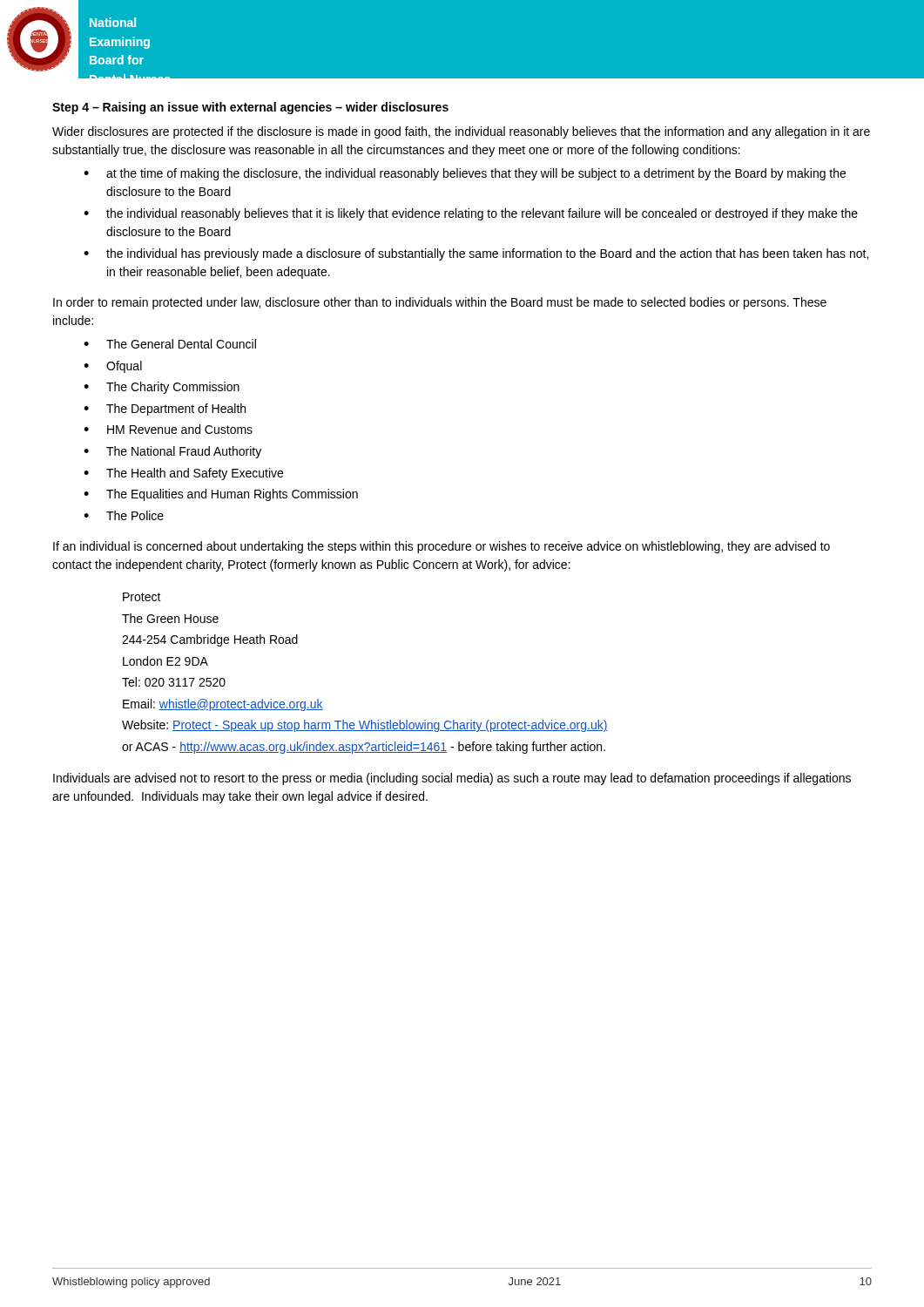Click on the region starting "• at the time of making the"
Viewport: 924px width, 1307px height.
coord(478,183)
